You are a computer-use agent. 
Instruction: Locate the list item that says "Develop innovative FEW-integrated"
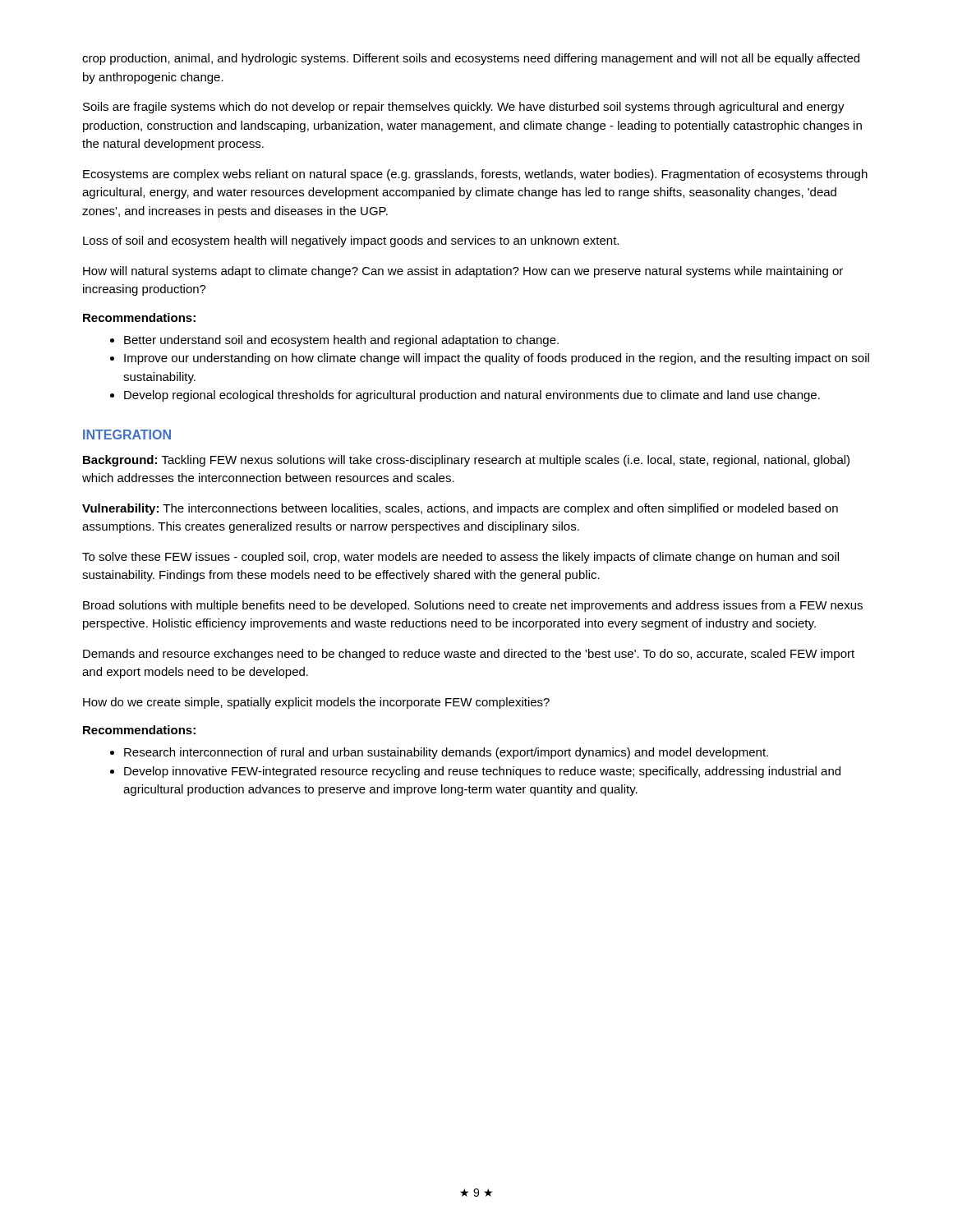coord(476,780)
